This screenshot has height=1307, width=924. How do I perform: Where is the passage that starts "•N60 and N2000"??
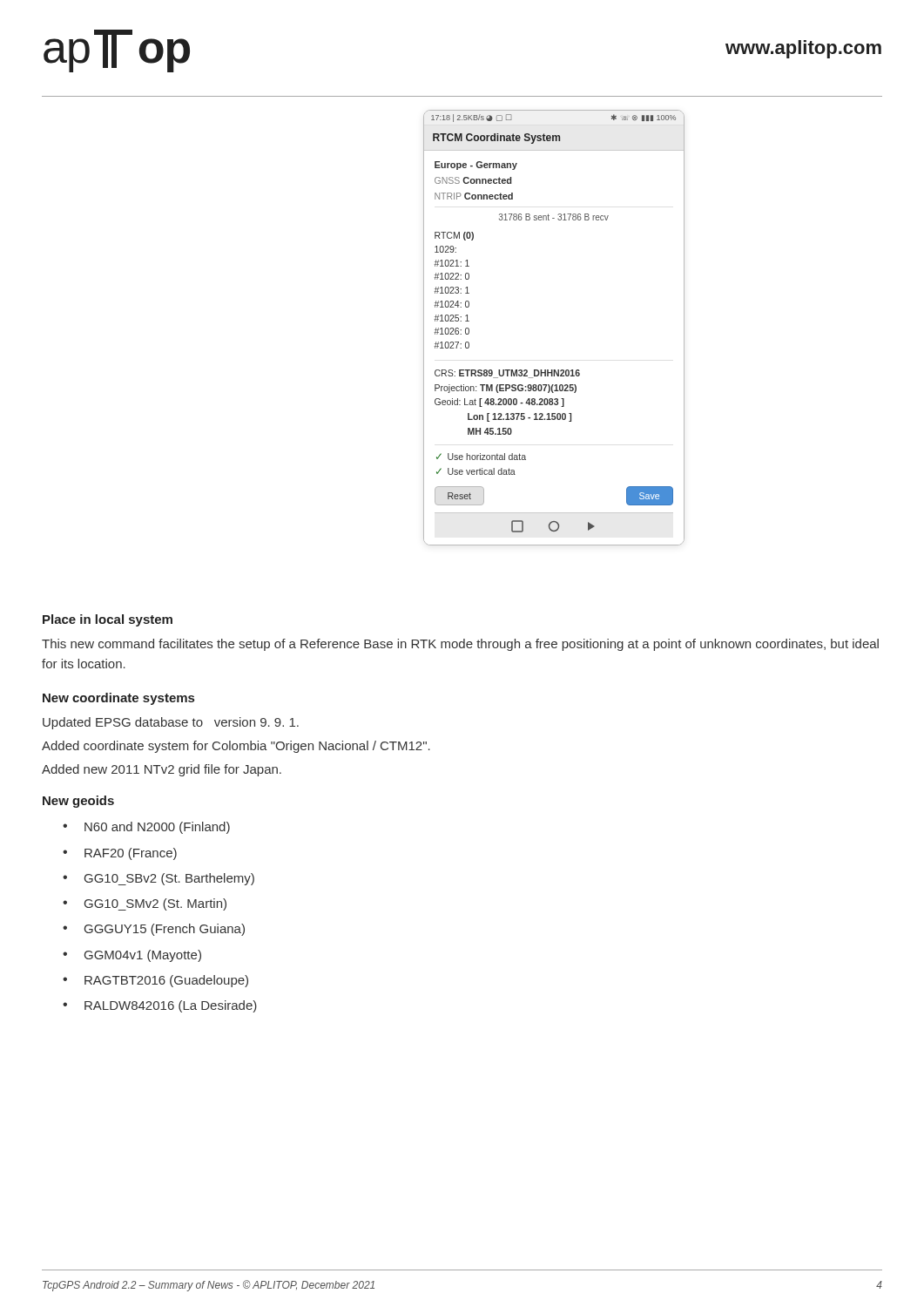tap(147, 827)
